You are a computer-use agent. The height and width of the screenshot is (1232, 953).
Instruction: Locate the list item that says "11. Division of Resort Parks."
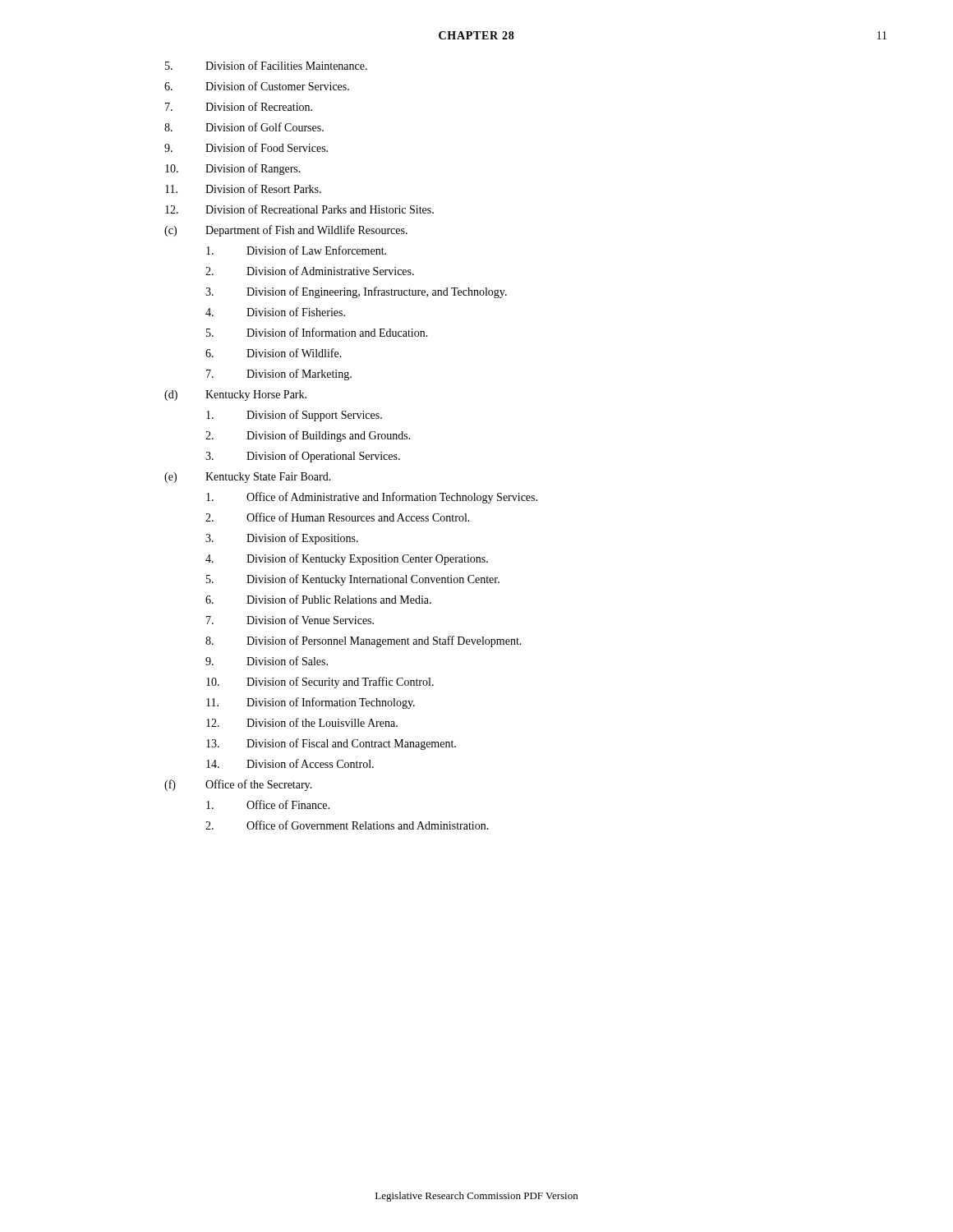pos(243,188)
